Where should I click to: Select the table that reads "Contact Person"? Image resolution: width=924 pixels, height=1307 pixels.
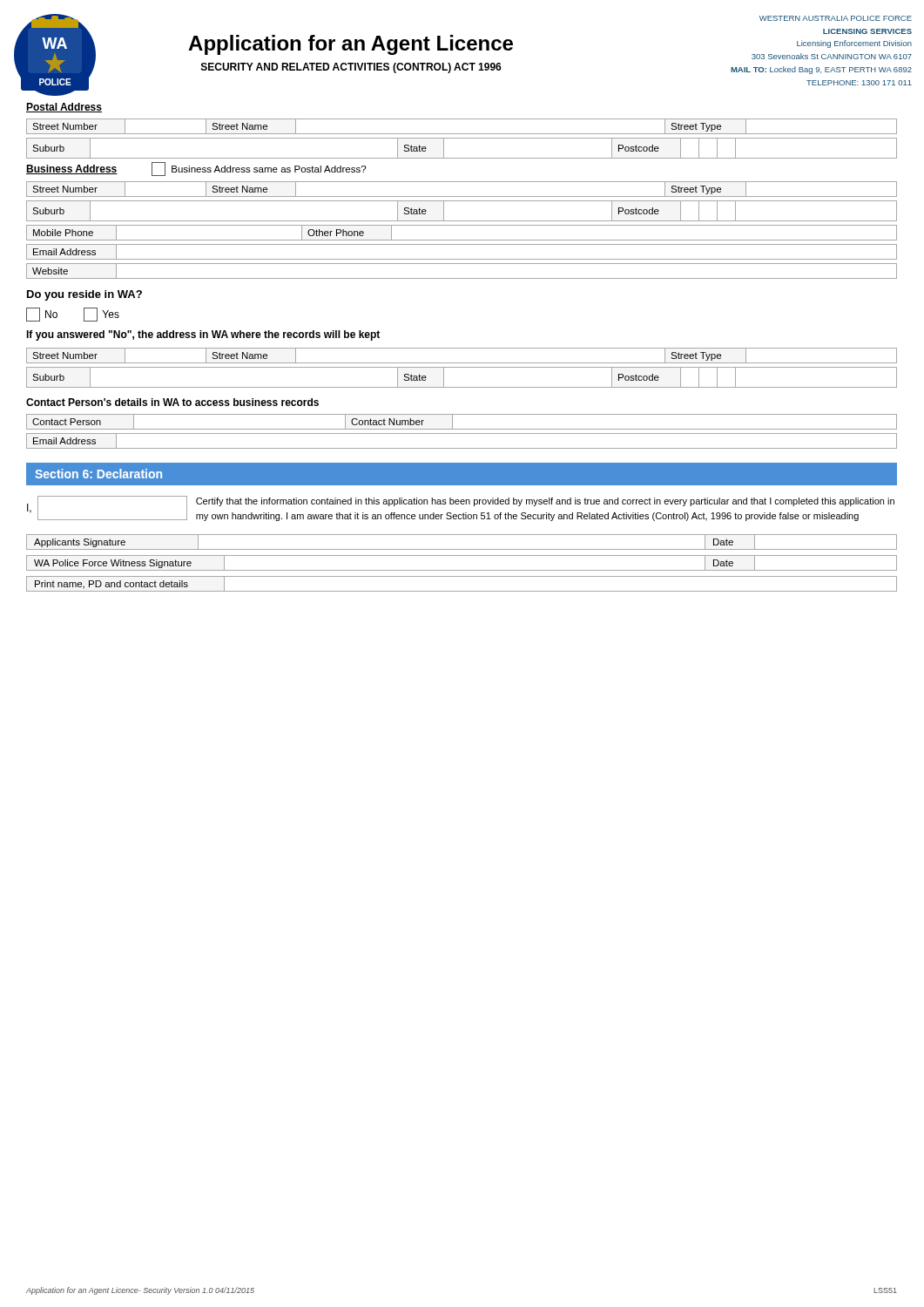462,422
